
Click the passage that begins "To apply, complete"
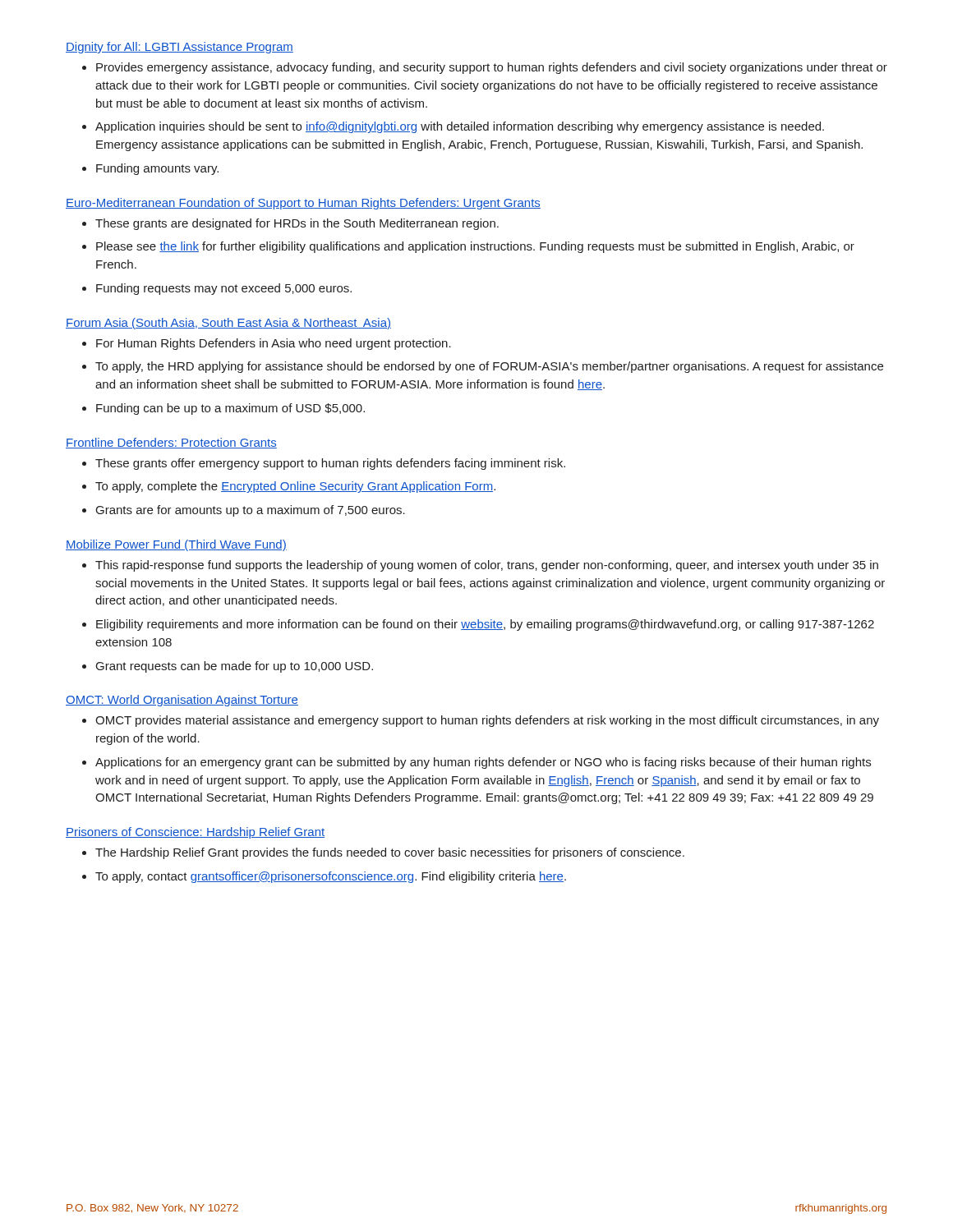click(x=476, y=486)
